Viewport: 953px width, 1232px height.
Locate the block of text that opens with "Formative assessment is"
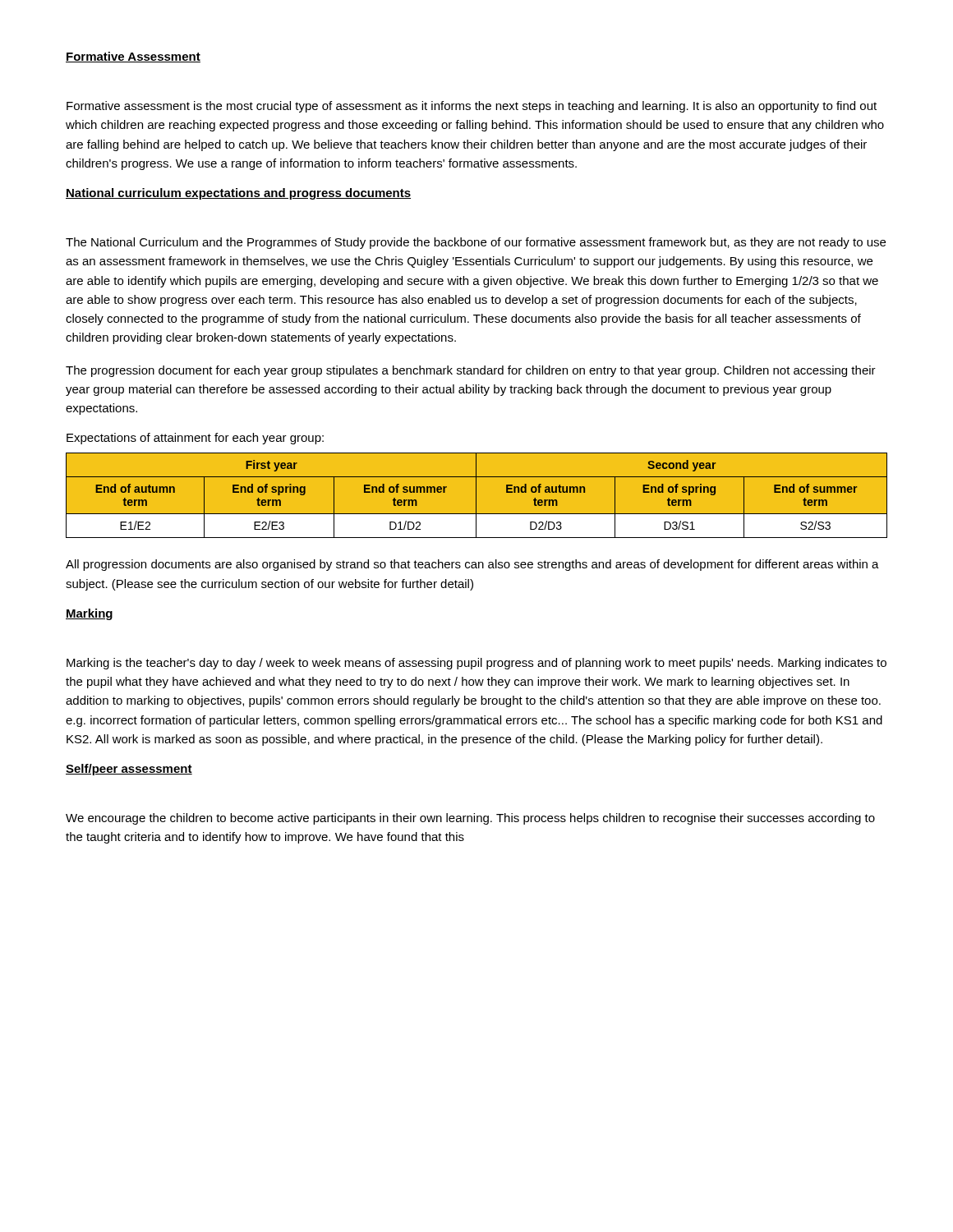[x=475, y=134]
